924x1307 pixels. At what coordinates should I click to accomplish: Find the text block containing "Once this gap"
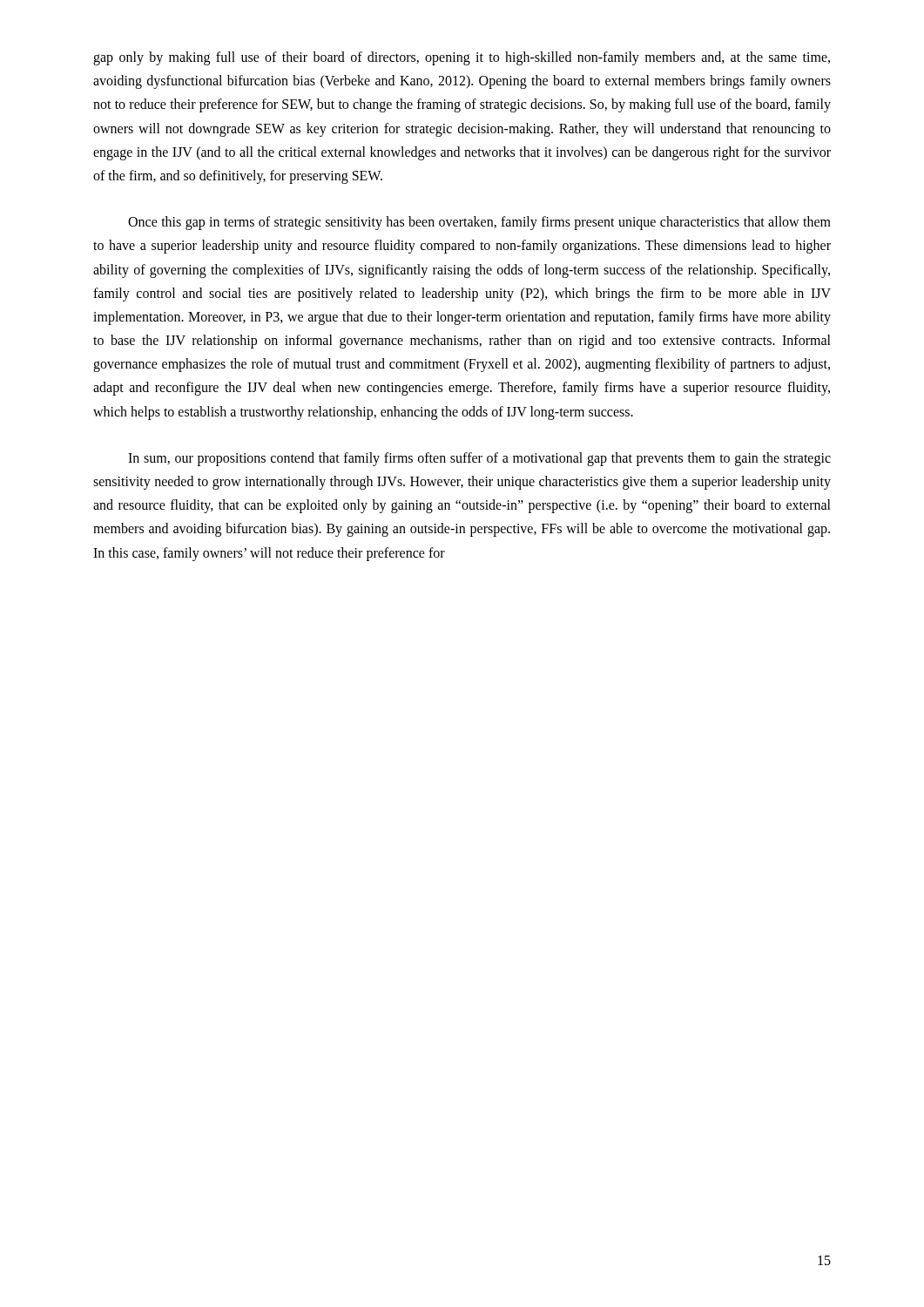pyautogui.click(x=462, y=317)
